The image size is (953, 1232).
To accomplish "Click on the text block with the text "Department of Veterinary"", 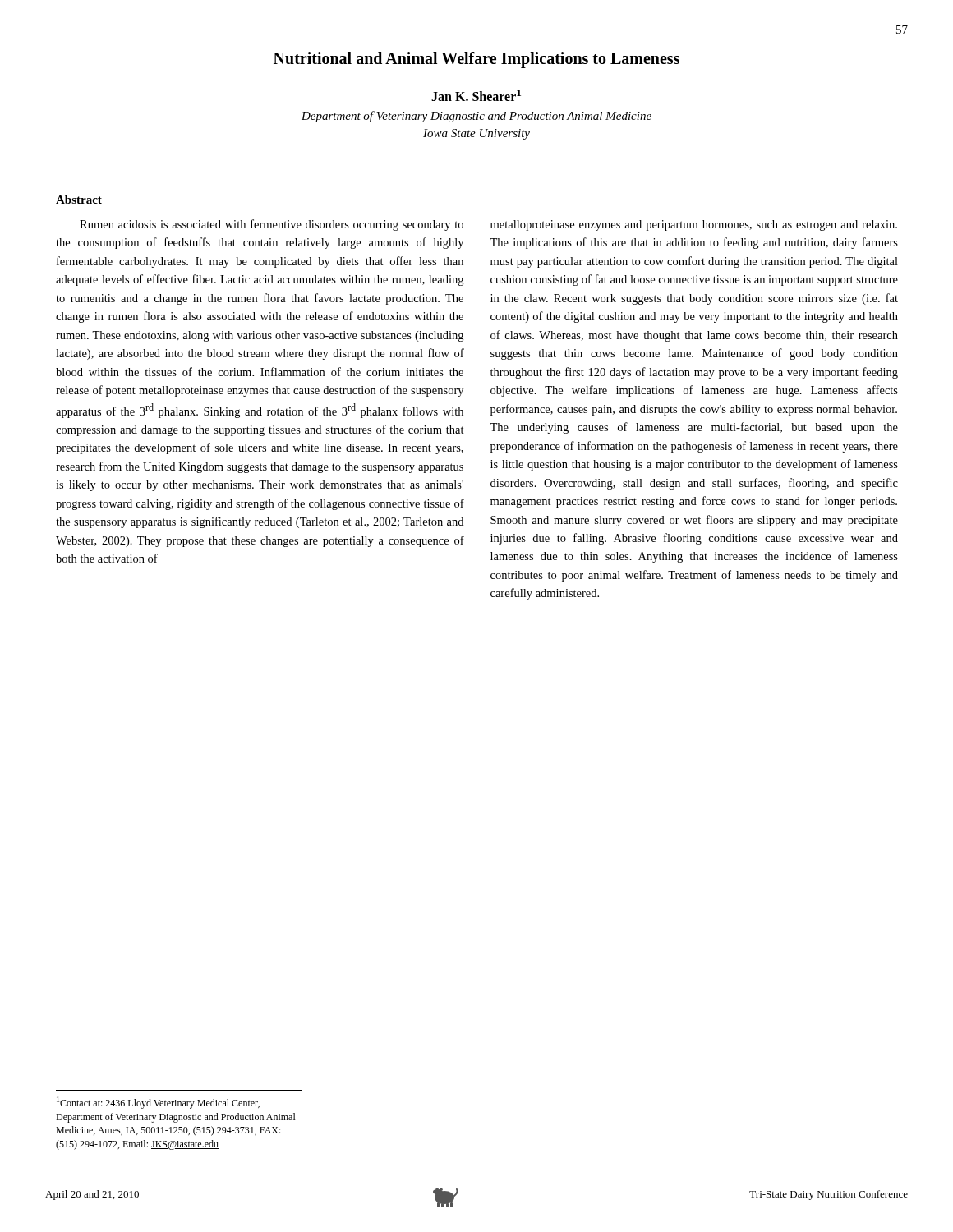I will click(x=476, y=125).
